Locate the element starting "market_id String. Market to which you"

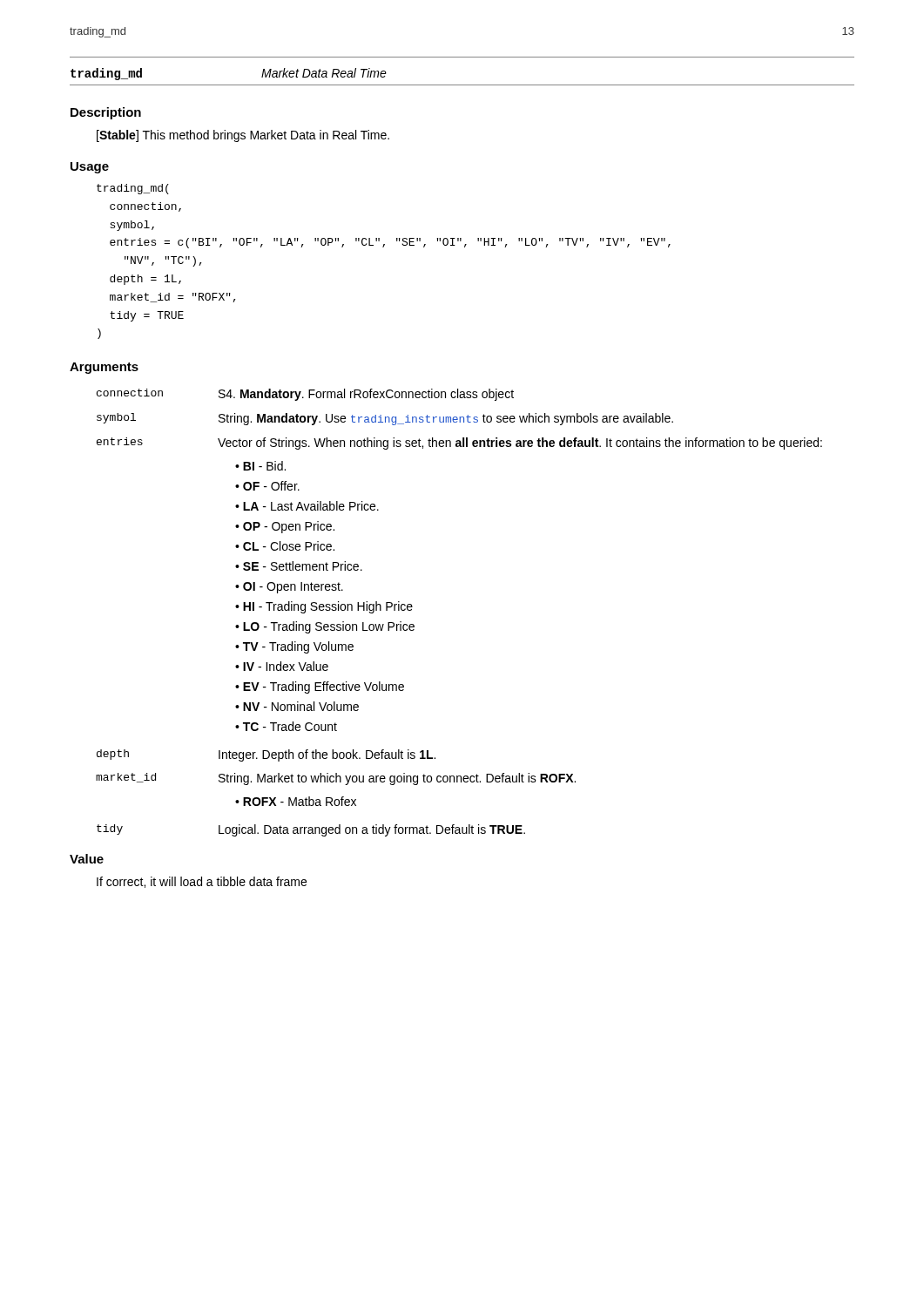(462, 793)
